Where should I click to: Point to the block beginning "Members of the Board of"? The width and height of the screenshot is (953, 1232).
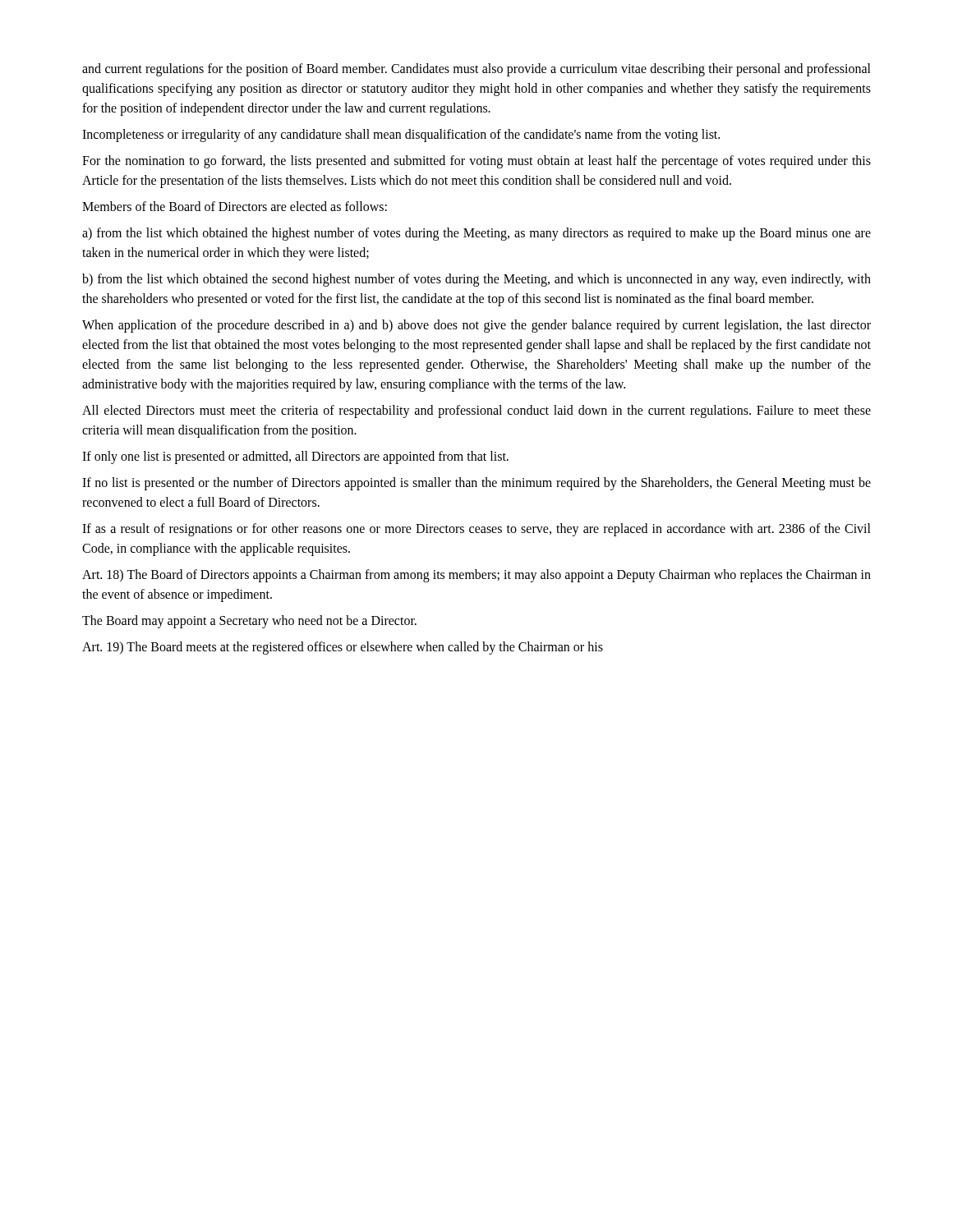(235, 206)
